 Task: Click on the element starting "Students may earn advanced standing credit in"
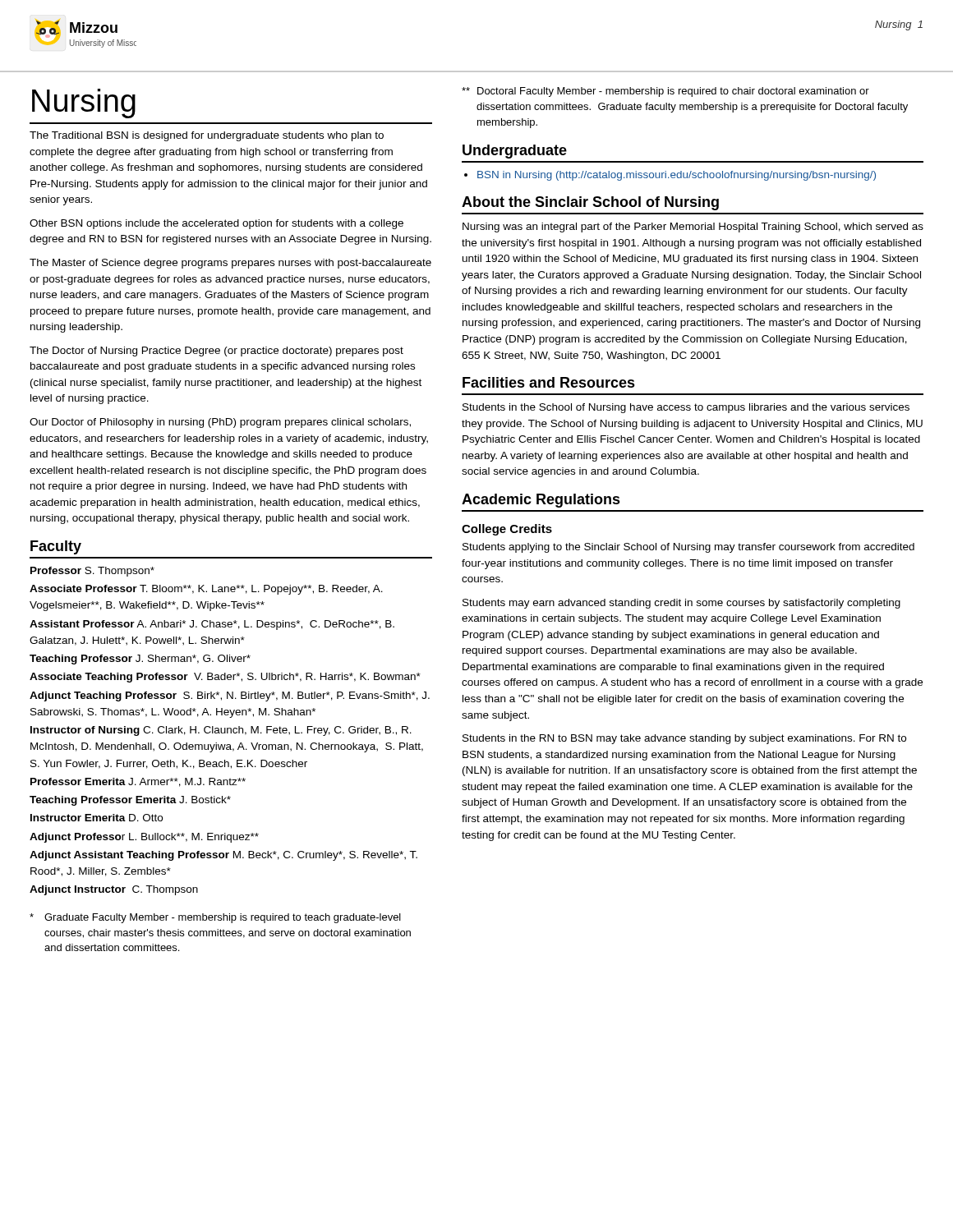693,659
